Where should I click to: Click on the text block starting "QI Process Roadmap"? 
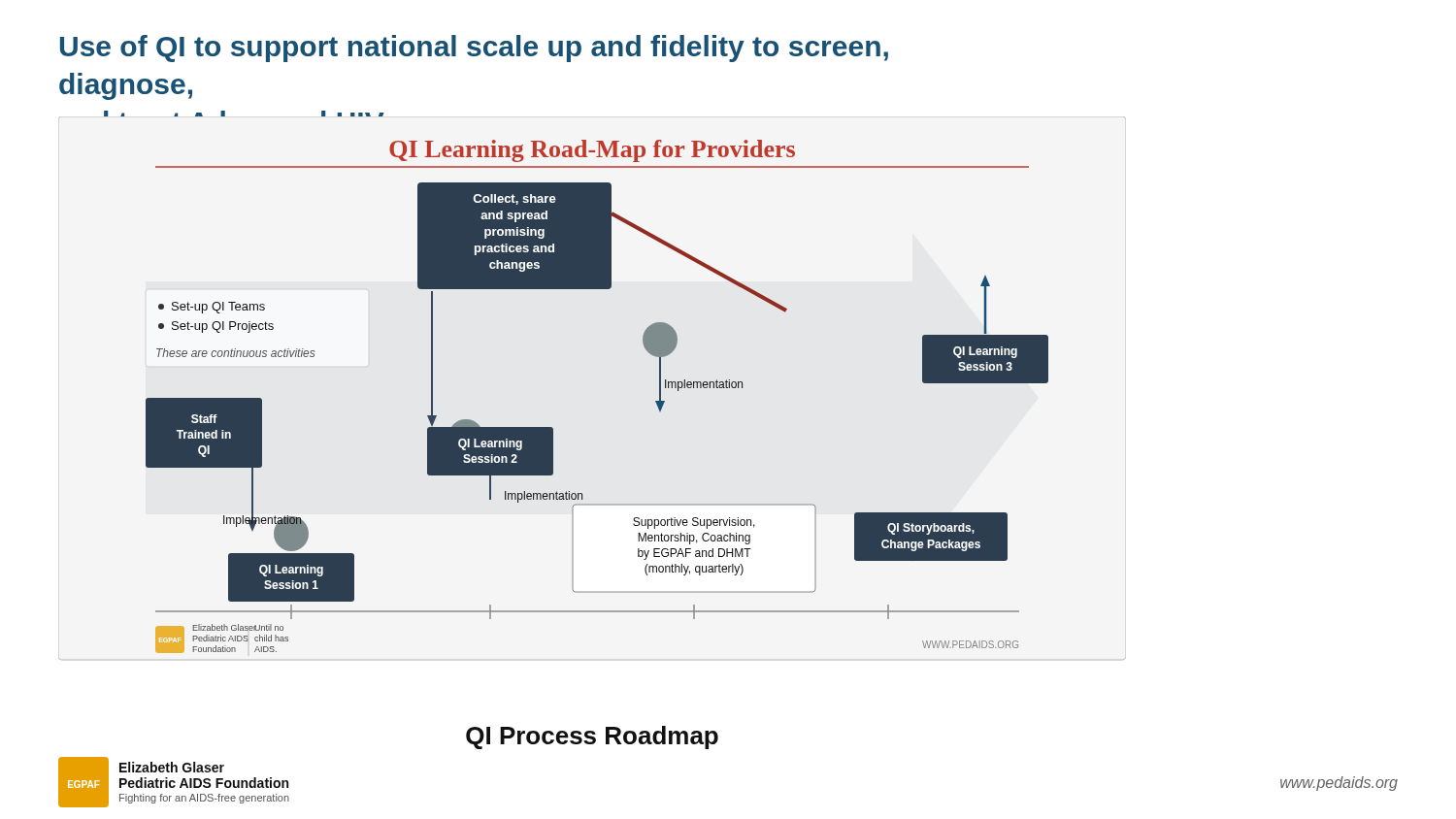point(592,736)
